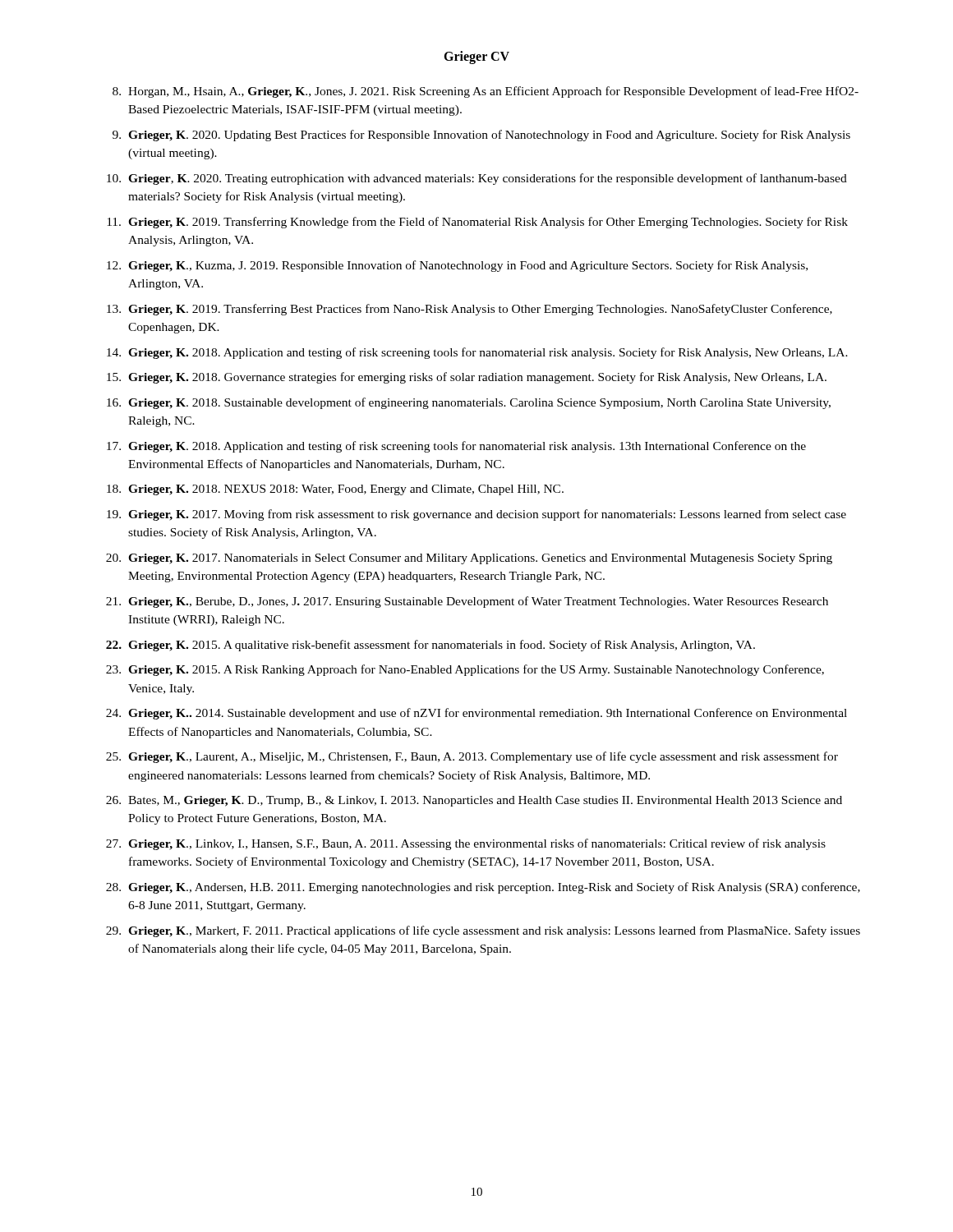The width and height of the screenshot is (953, 1232).
Task: Point to the block beginning "16. Grieger, K. 2018. Sustainable development of"
Action: 476,411
